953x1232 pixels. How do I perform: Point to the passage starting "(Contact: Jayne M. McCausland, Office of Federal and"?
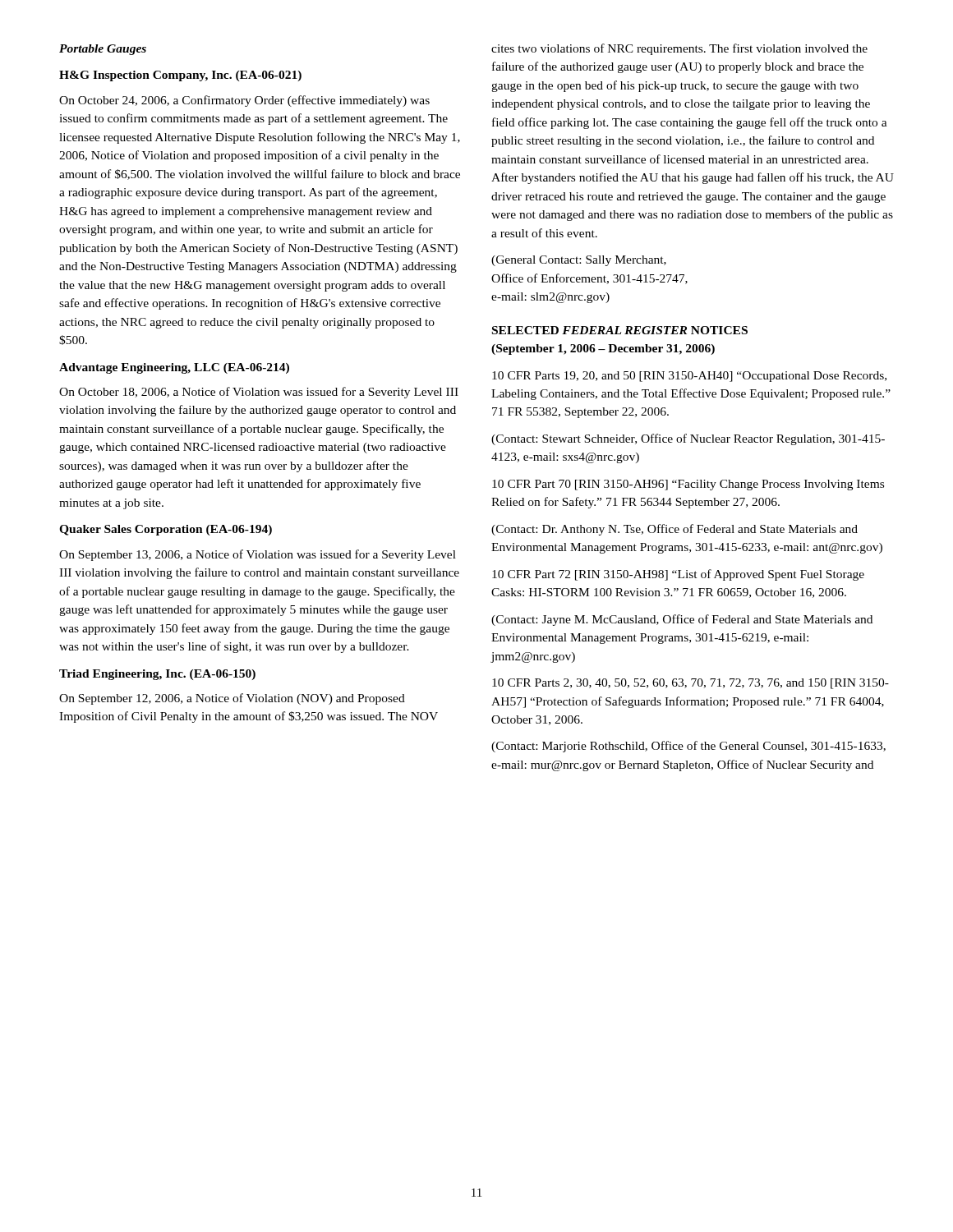pos(693,638)
